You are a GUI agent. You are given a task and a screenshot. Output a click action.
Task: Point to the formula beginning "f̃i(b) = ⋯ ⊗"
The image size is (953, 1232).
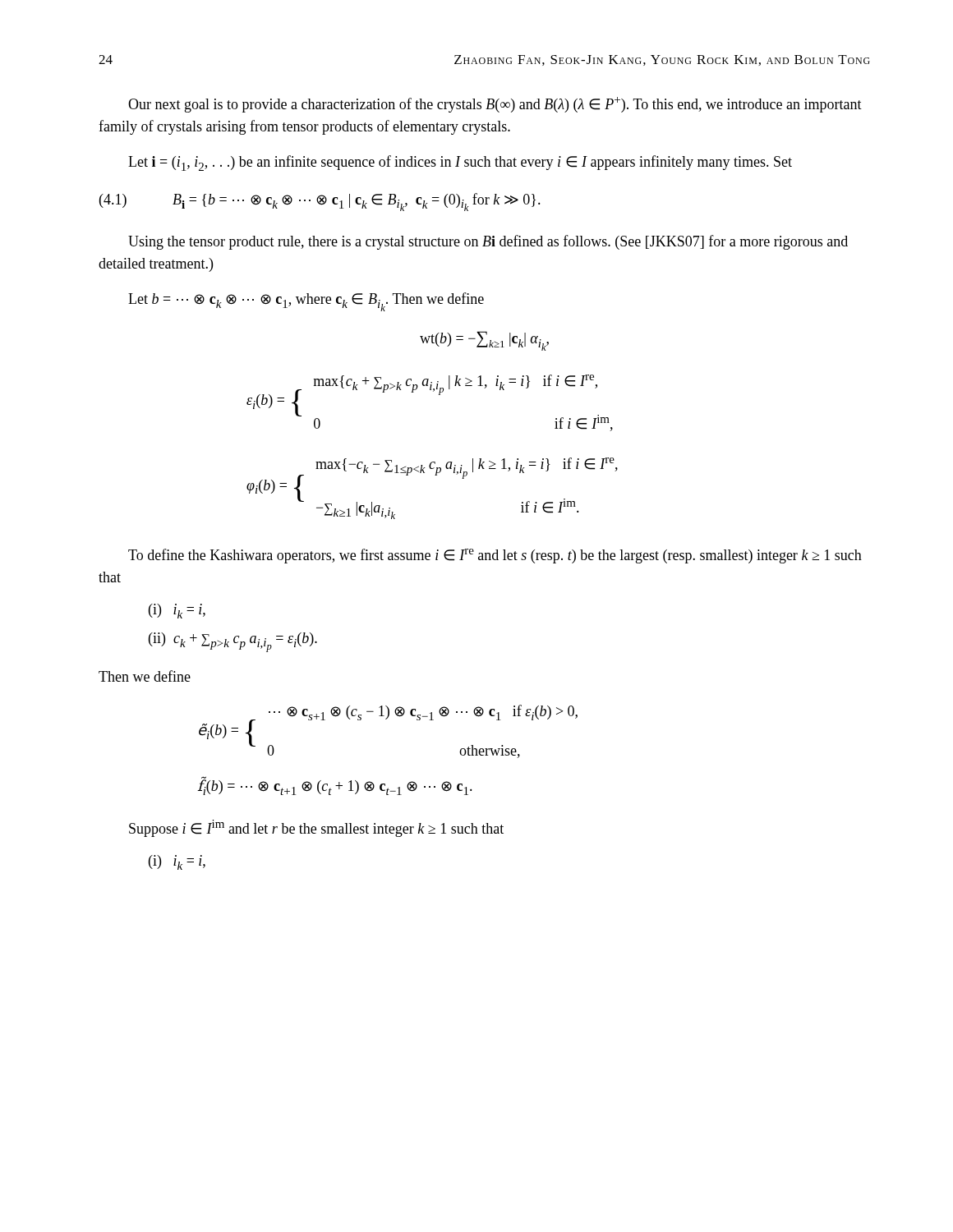tap(335, 787)
